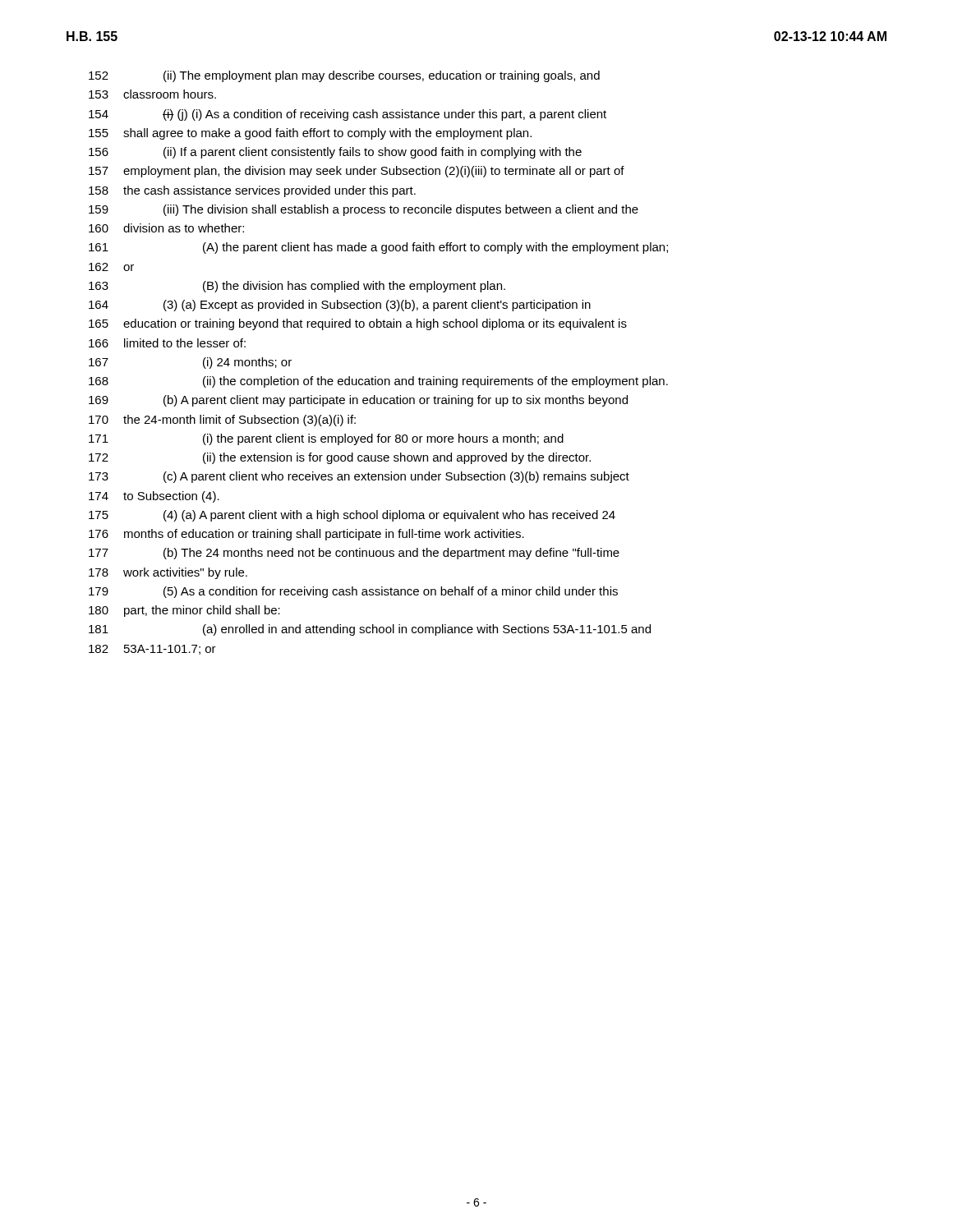Locate the list item that says "153 classroom hours."
This screenshot has height=1232, width=953.
click(152, 94)
